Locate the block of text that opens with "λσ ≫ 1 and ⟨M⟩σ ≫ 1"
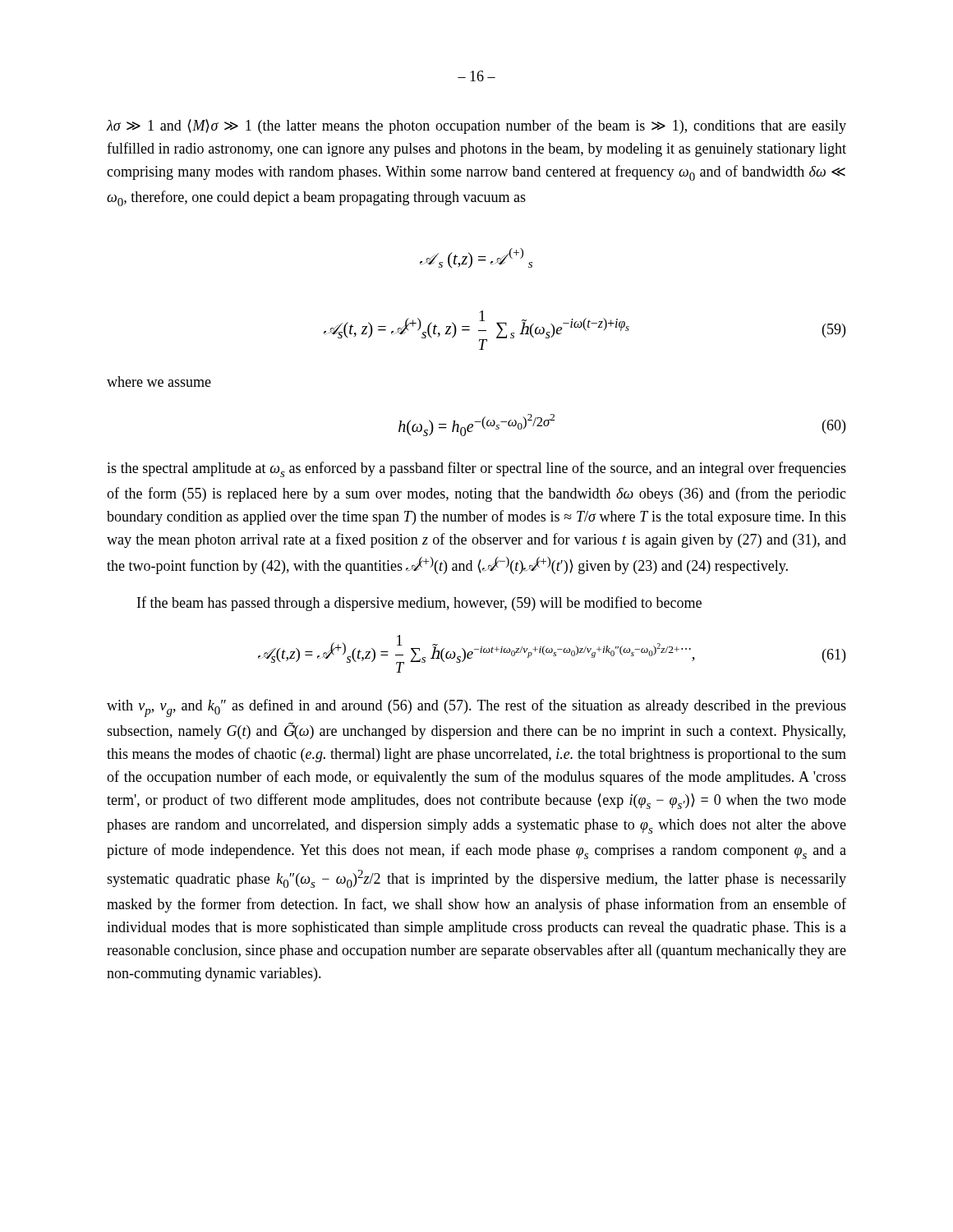953x1232 pixels. point(476,163)
